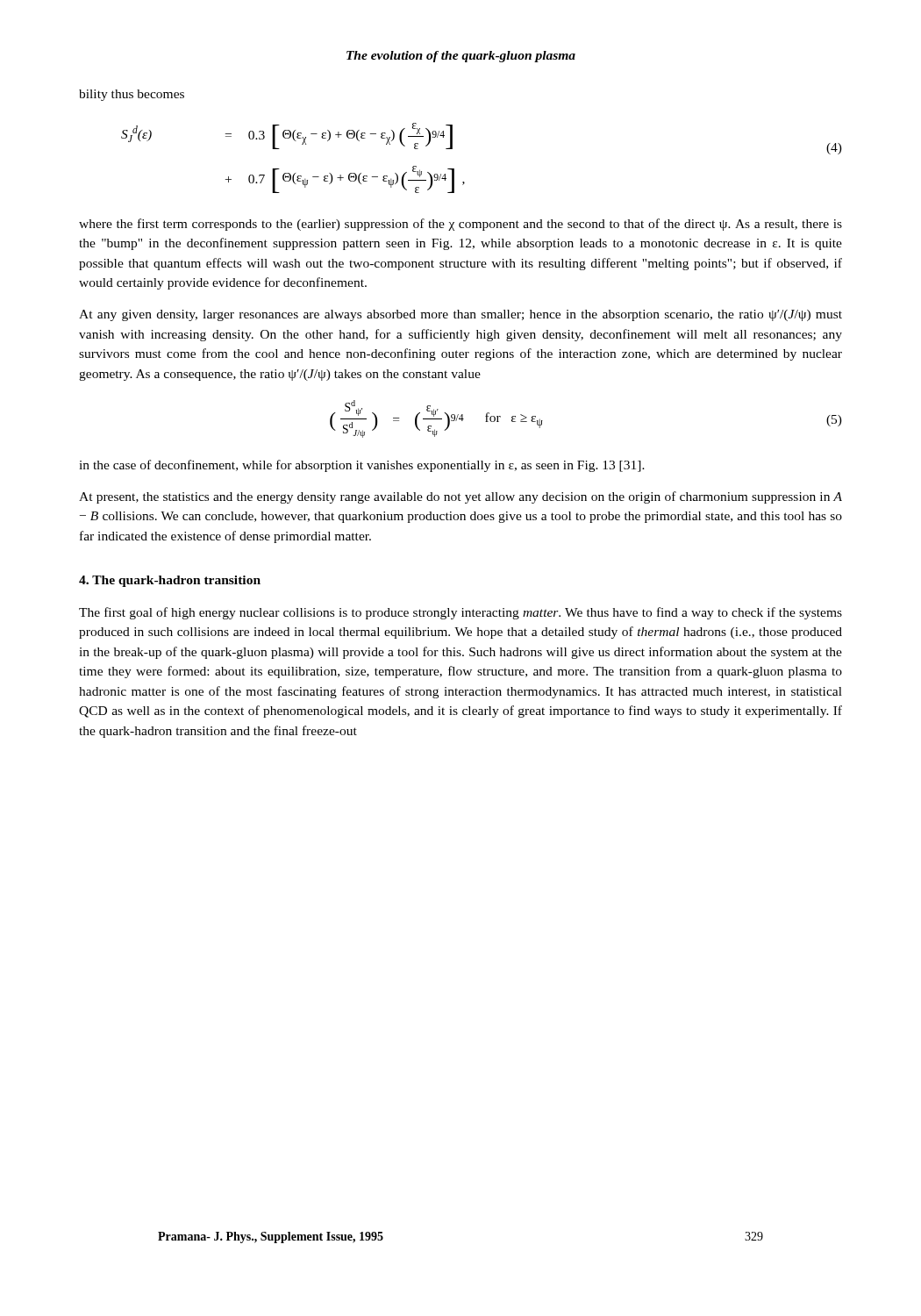Image resolution: width=921 pixels, height=1316 pixels.
Task: Find the text block starting "SJd(ε) = 0.3 [ Θ(εχ − ε) +"
Action: click(x=460, y=157)
